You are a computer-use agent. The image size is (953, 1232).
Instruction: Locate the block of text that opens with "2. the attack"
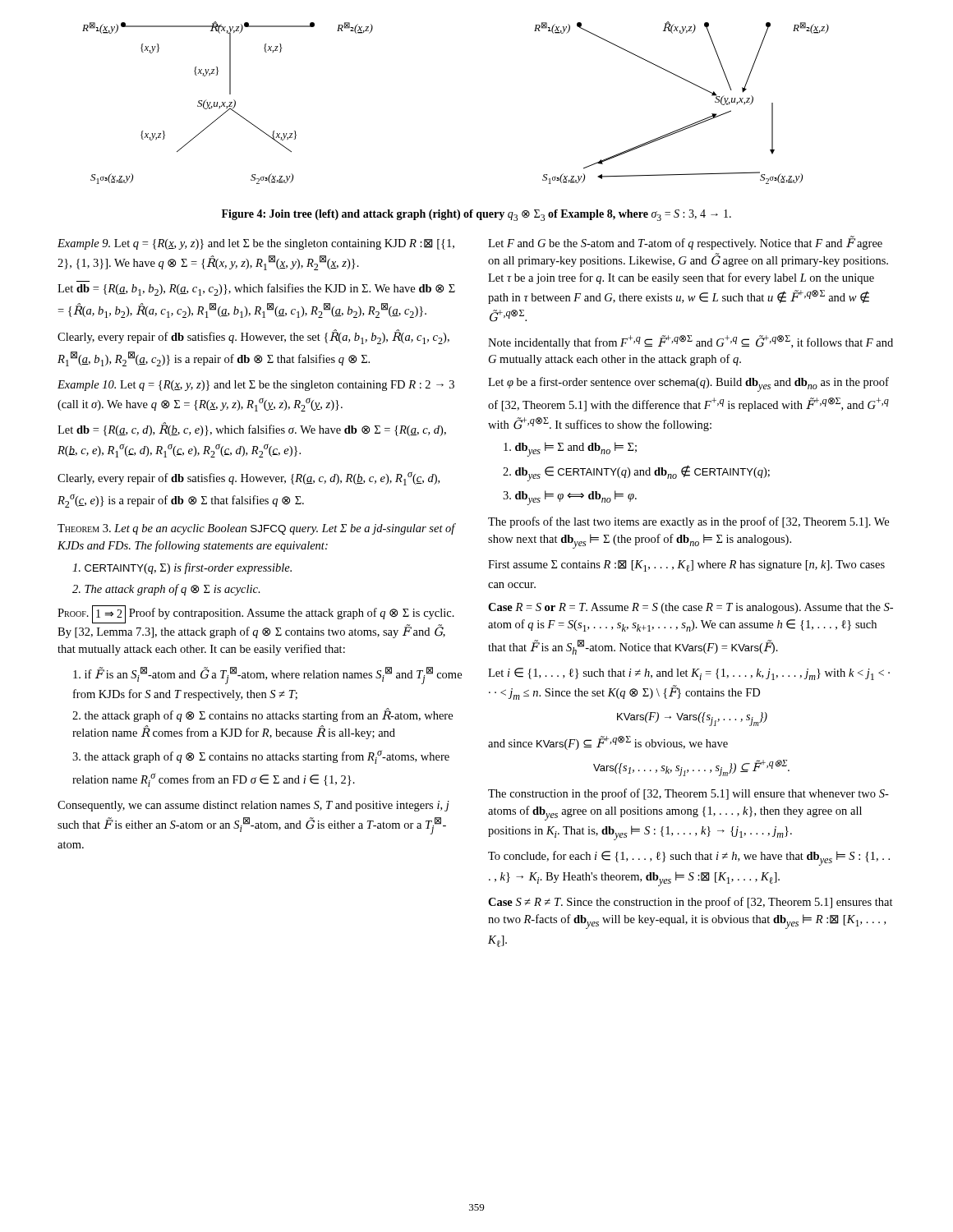coord(263,724)
